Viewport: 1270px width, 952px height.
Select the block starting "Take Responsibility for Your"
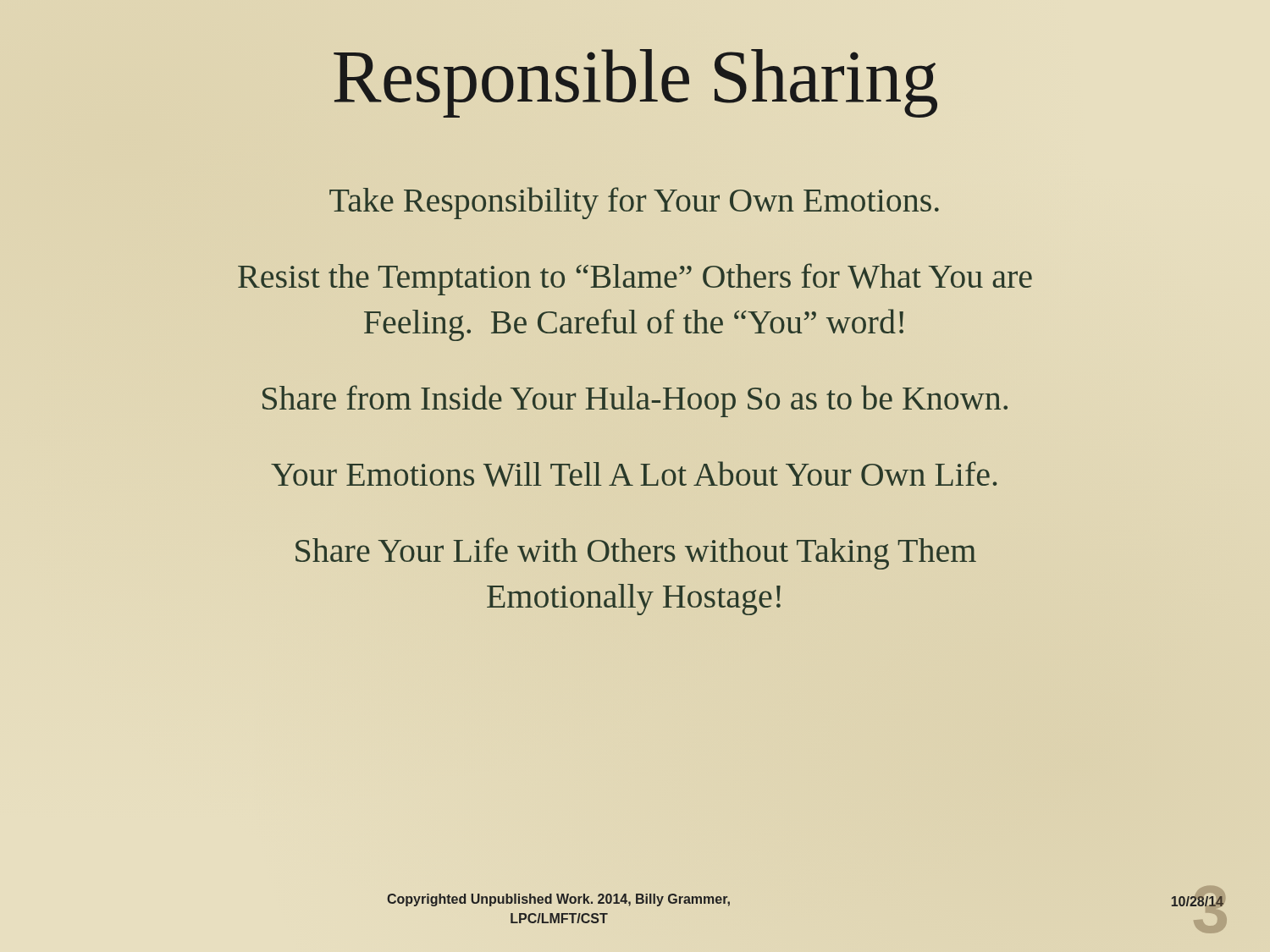[x=635, y=200]
